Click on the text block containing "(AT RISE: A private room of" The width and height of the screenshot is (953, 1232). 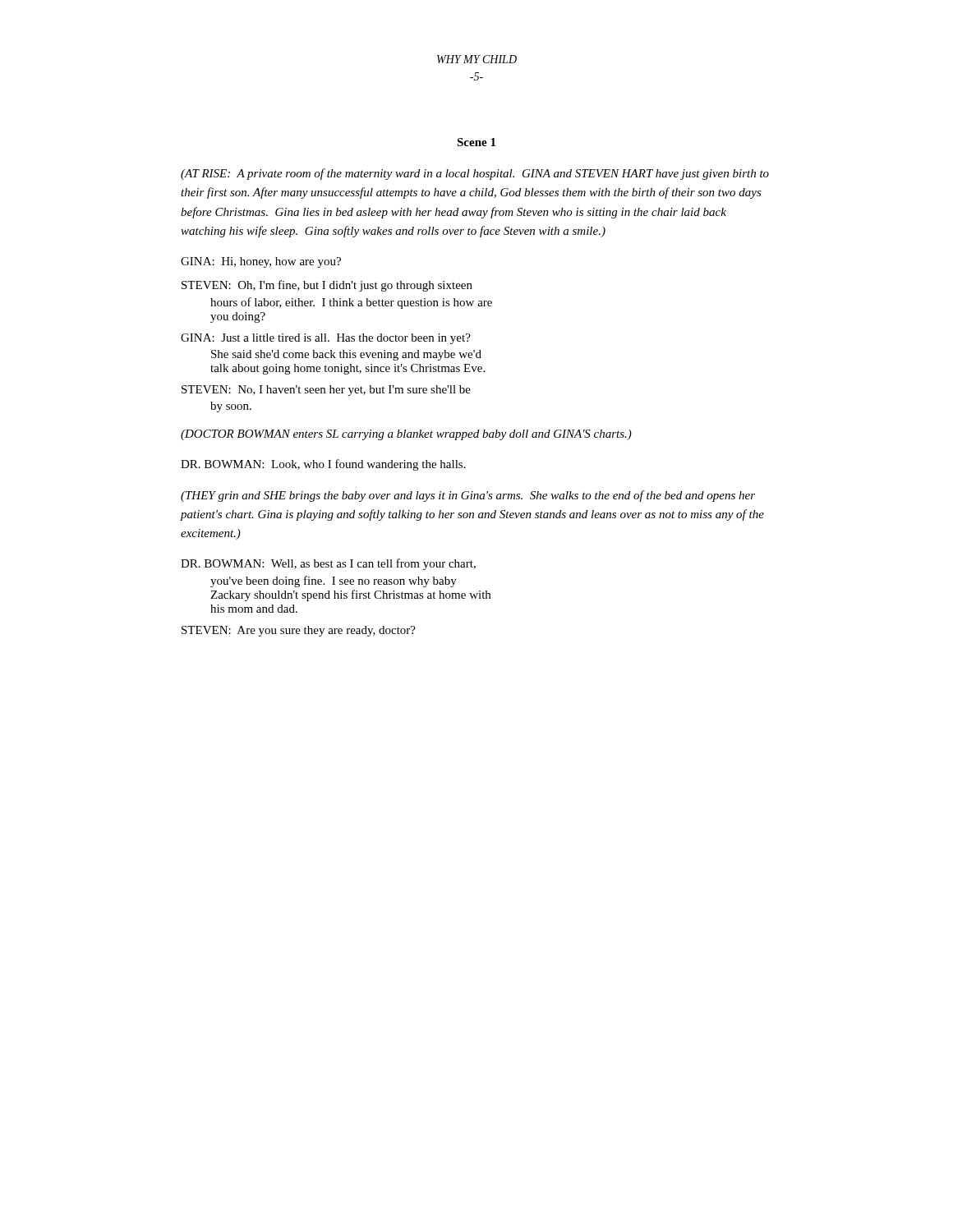(475, 202)
